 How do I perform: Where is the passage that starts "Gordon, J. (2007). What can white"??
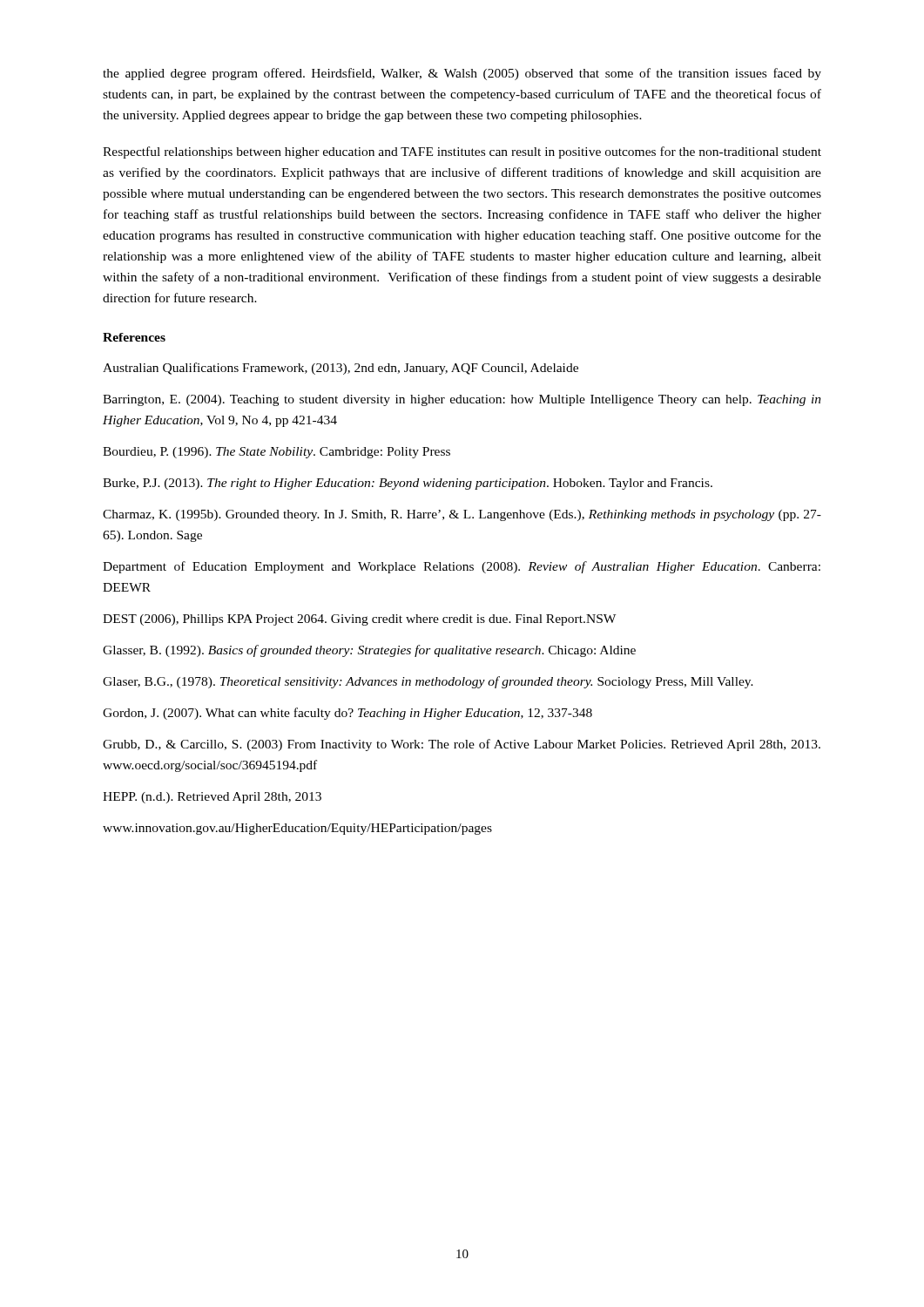point(348,713)
